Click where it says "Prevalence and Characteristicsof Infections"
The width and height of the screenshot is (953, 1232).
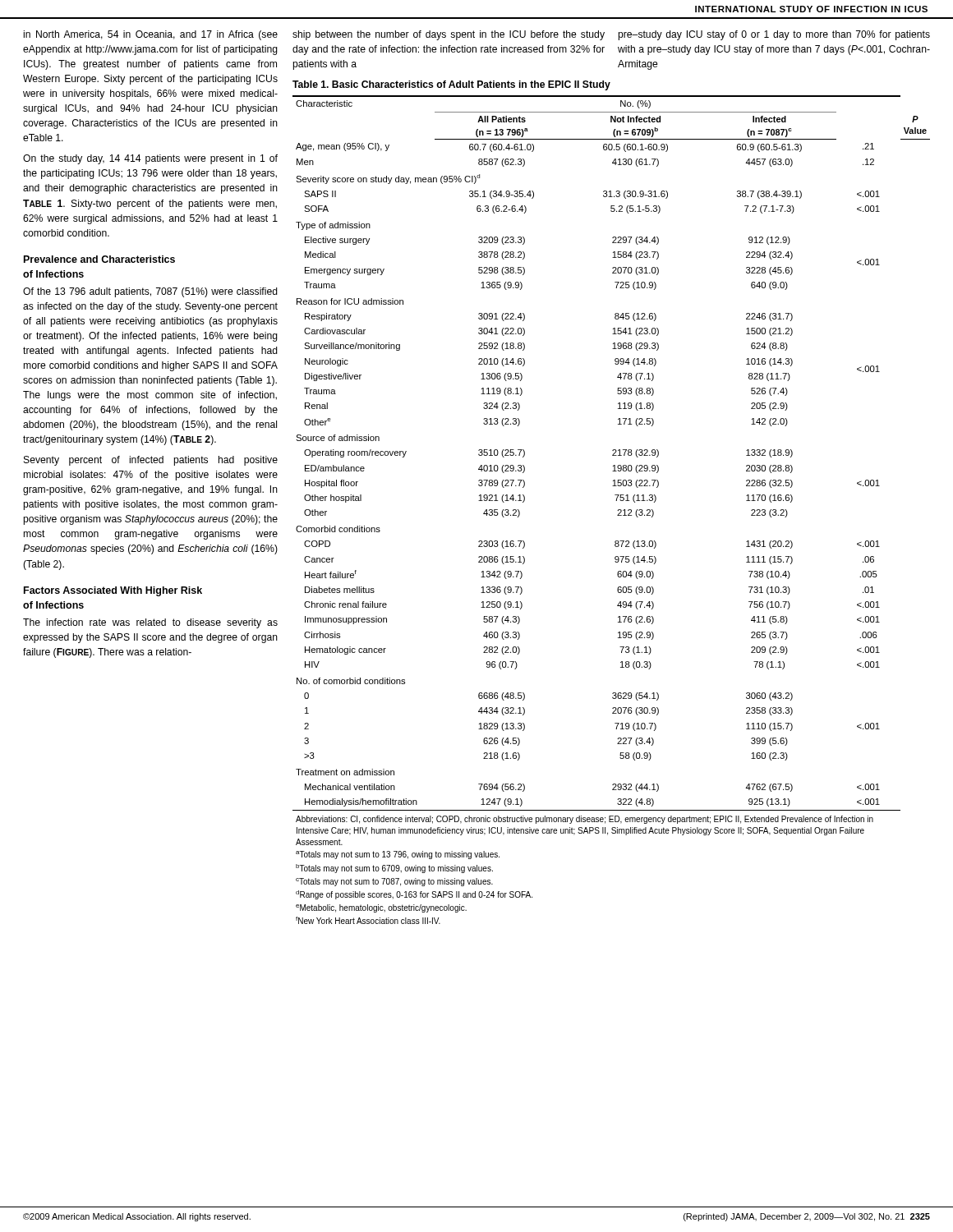click(x=99, y=267)
